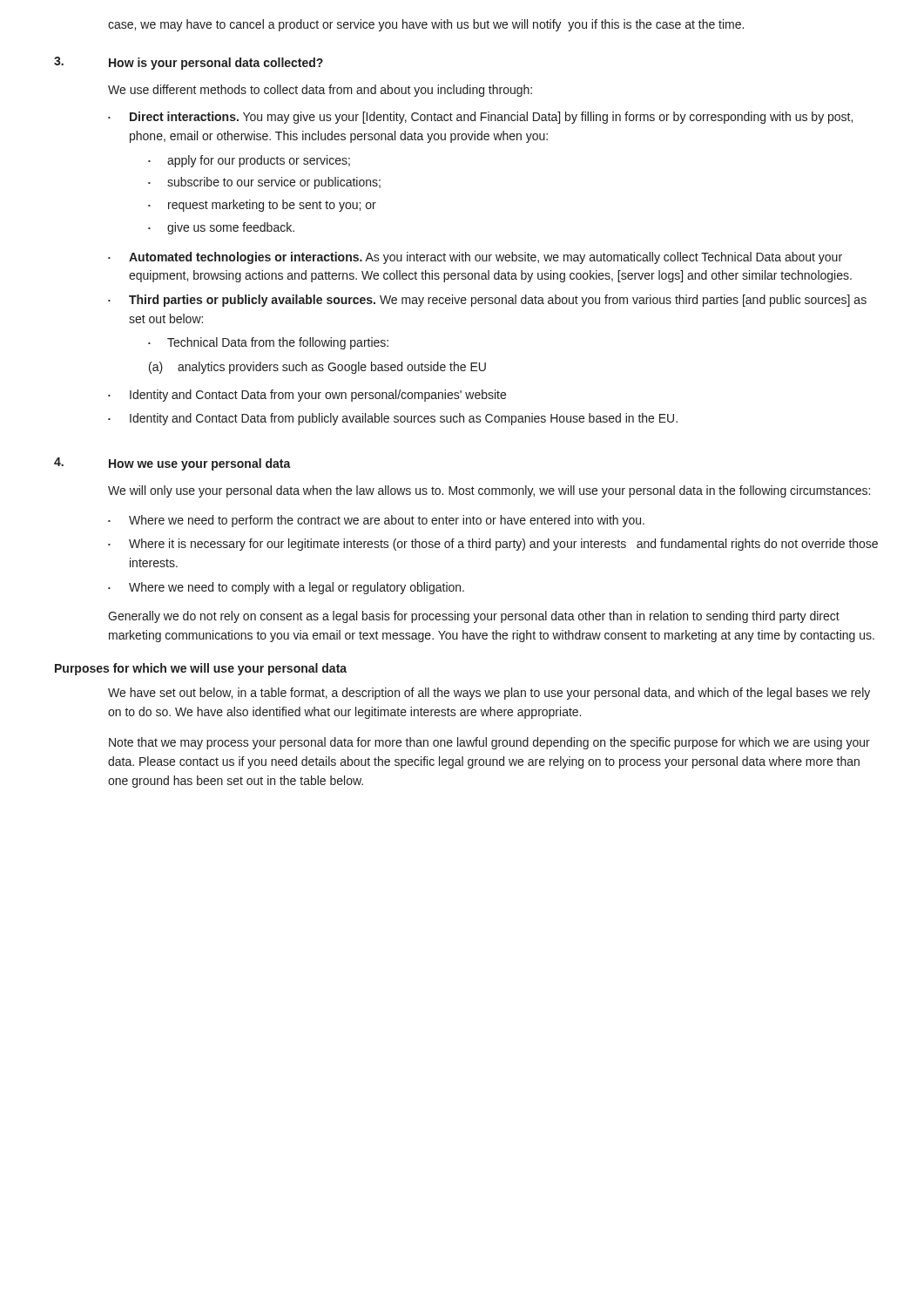Image resolution: width=924 pixels, height=1307 pixels.
Task: Locate the text block that says "Note that we may process your"
Action: point(495,762)
